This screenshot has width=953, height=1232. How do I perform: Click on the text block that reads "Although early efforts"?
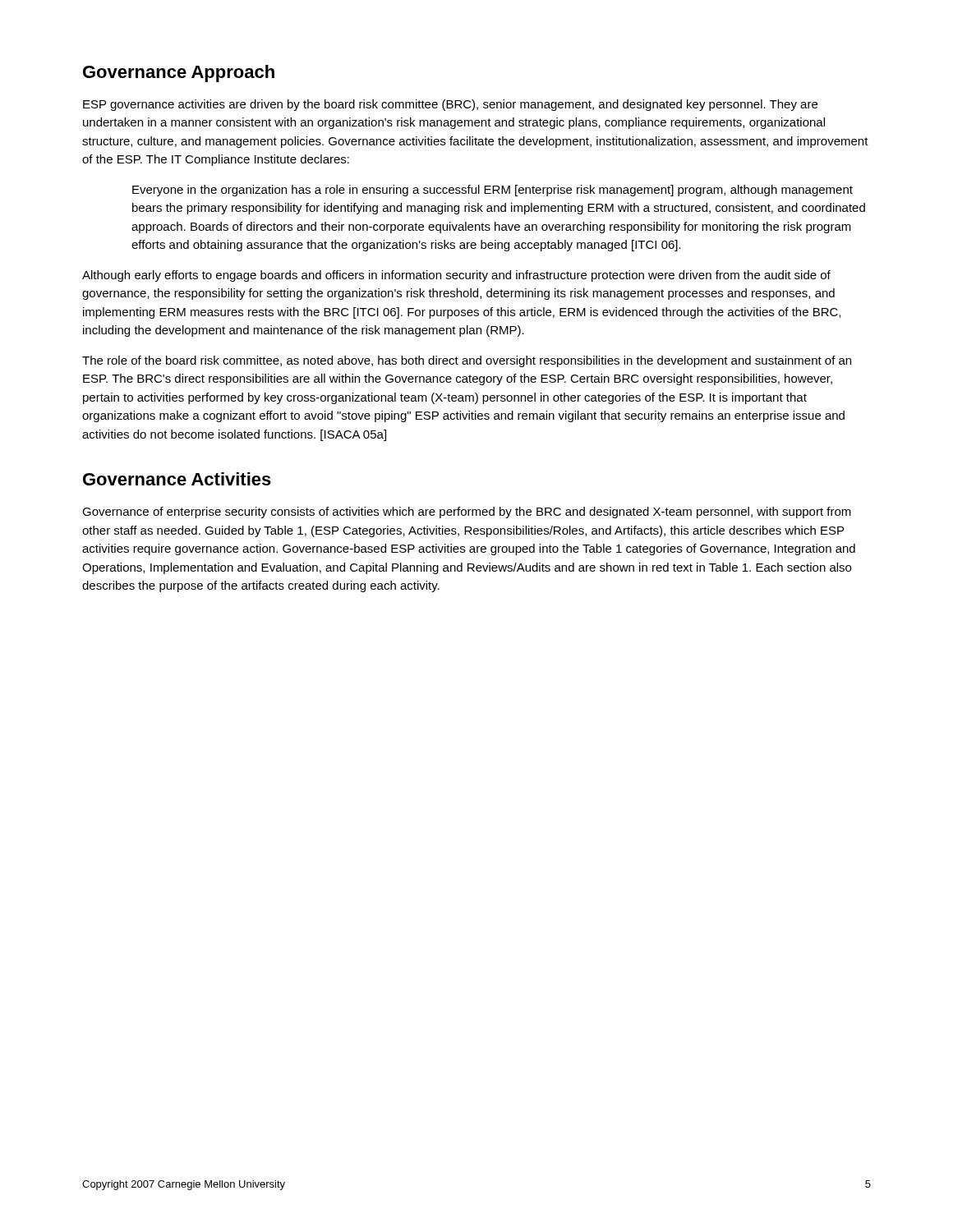[x=462, y=302]
